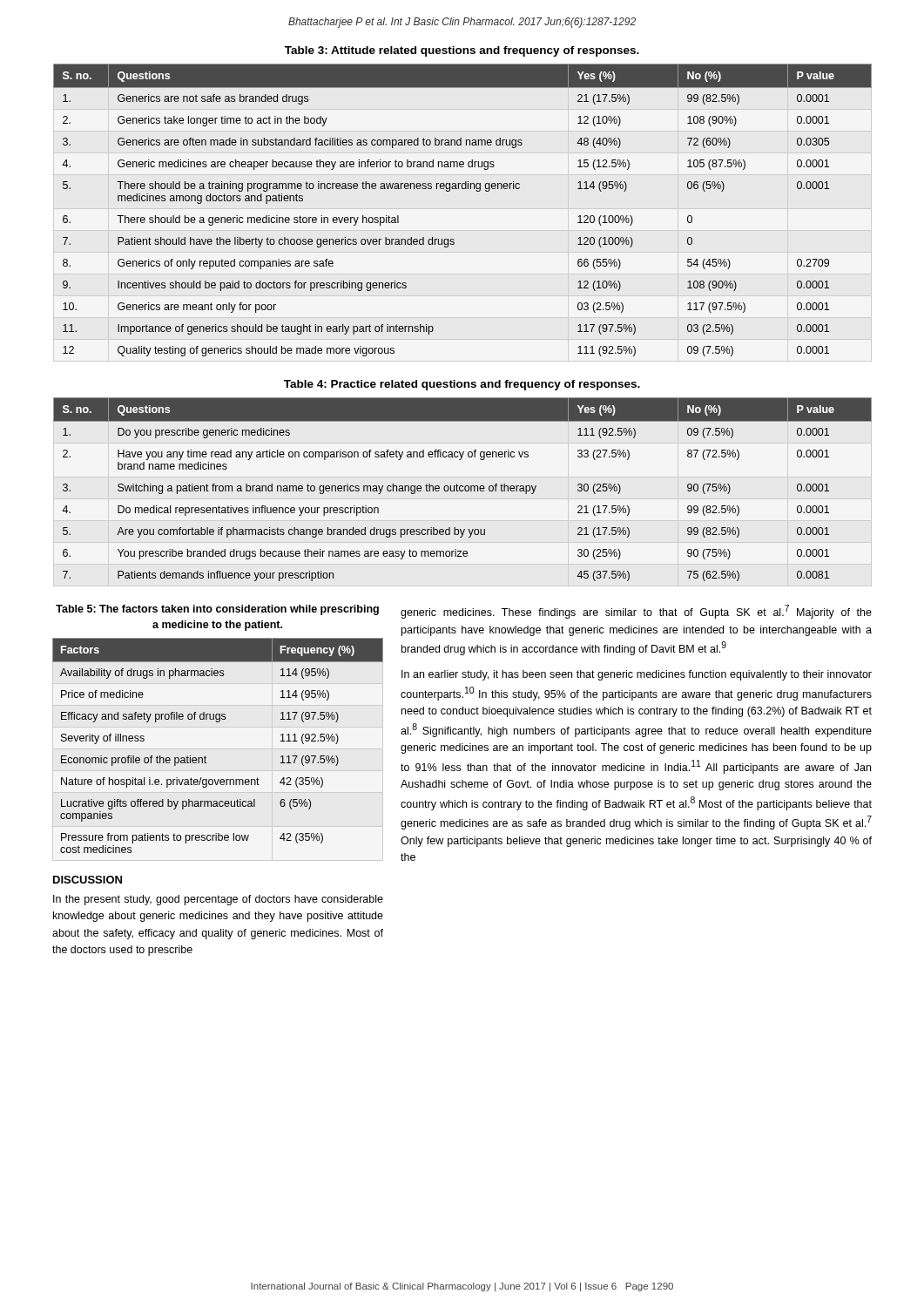This screenshot has width=924, height=1307.
Task: Locate the text block that says "In an earlier study,"
Action: tap(636, 766)
